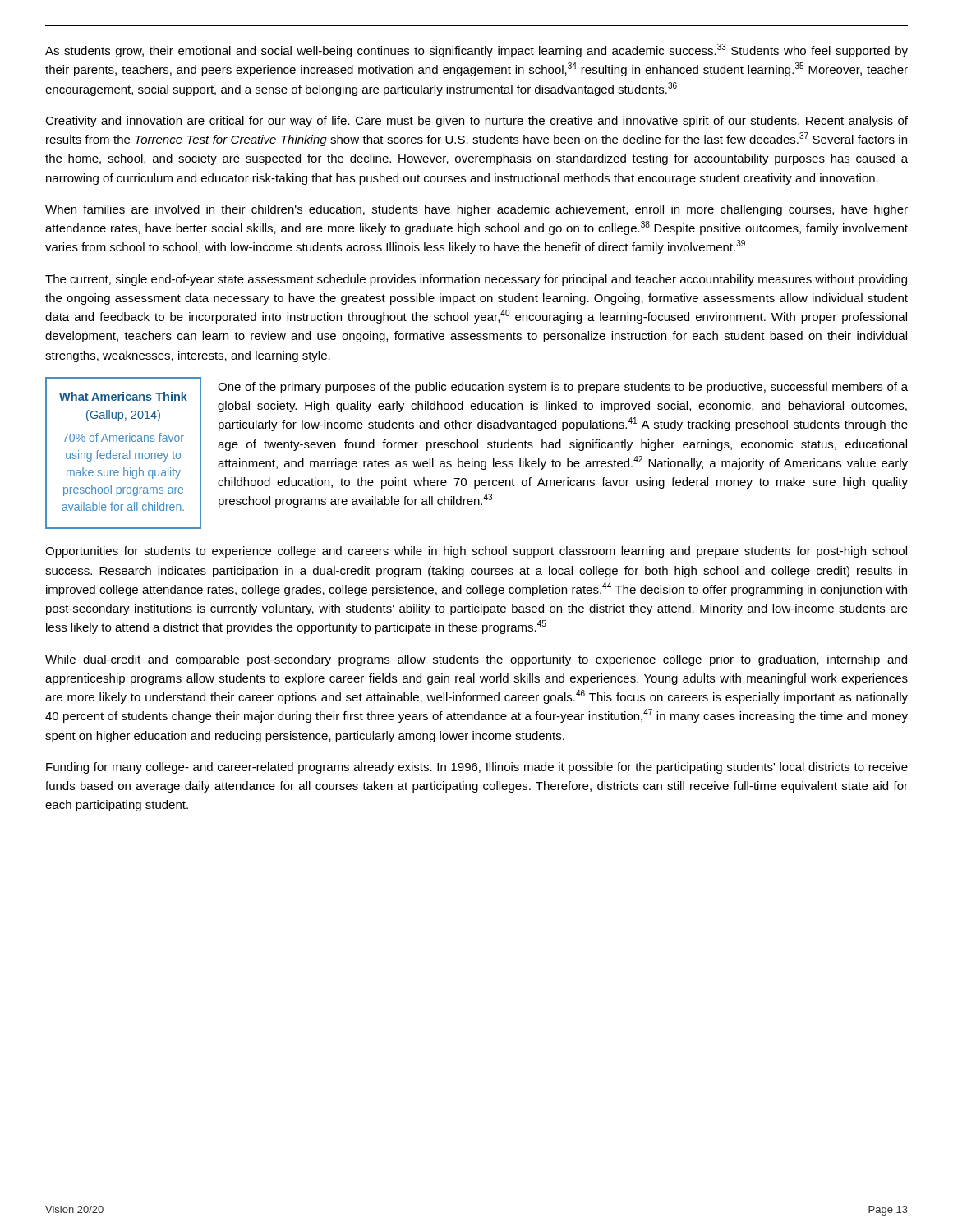Locate the block of text that opens with "As students grow, their emotional"
The image size is (953, 1232).
(x=476, y=70)
